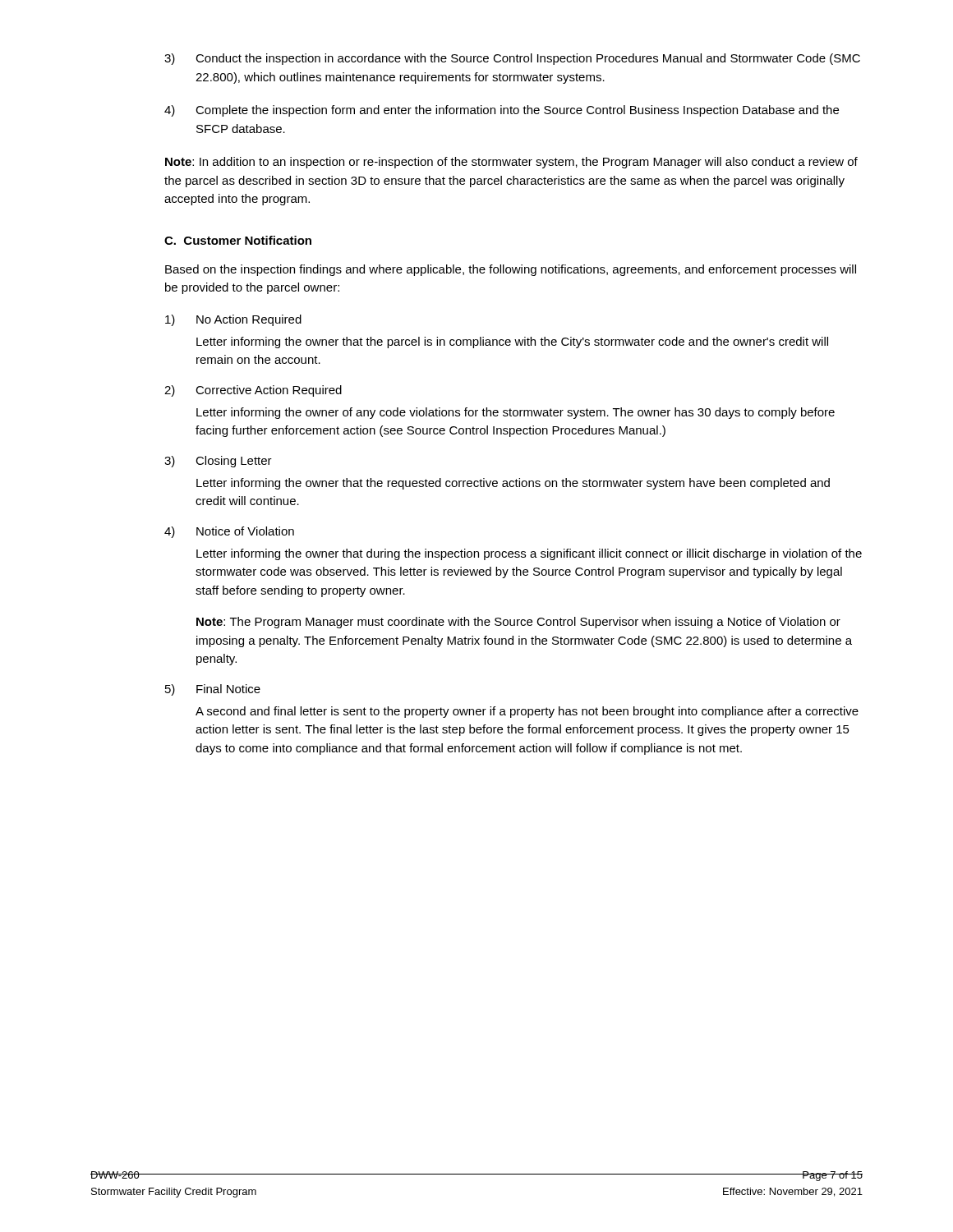Click on the text starting "3) Closing Letter"
This screenshot has width=953, height=1232.
coord(218,460)
